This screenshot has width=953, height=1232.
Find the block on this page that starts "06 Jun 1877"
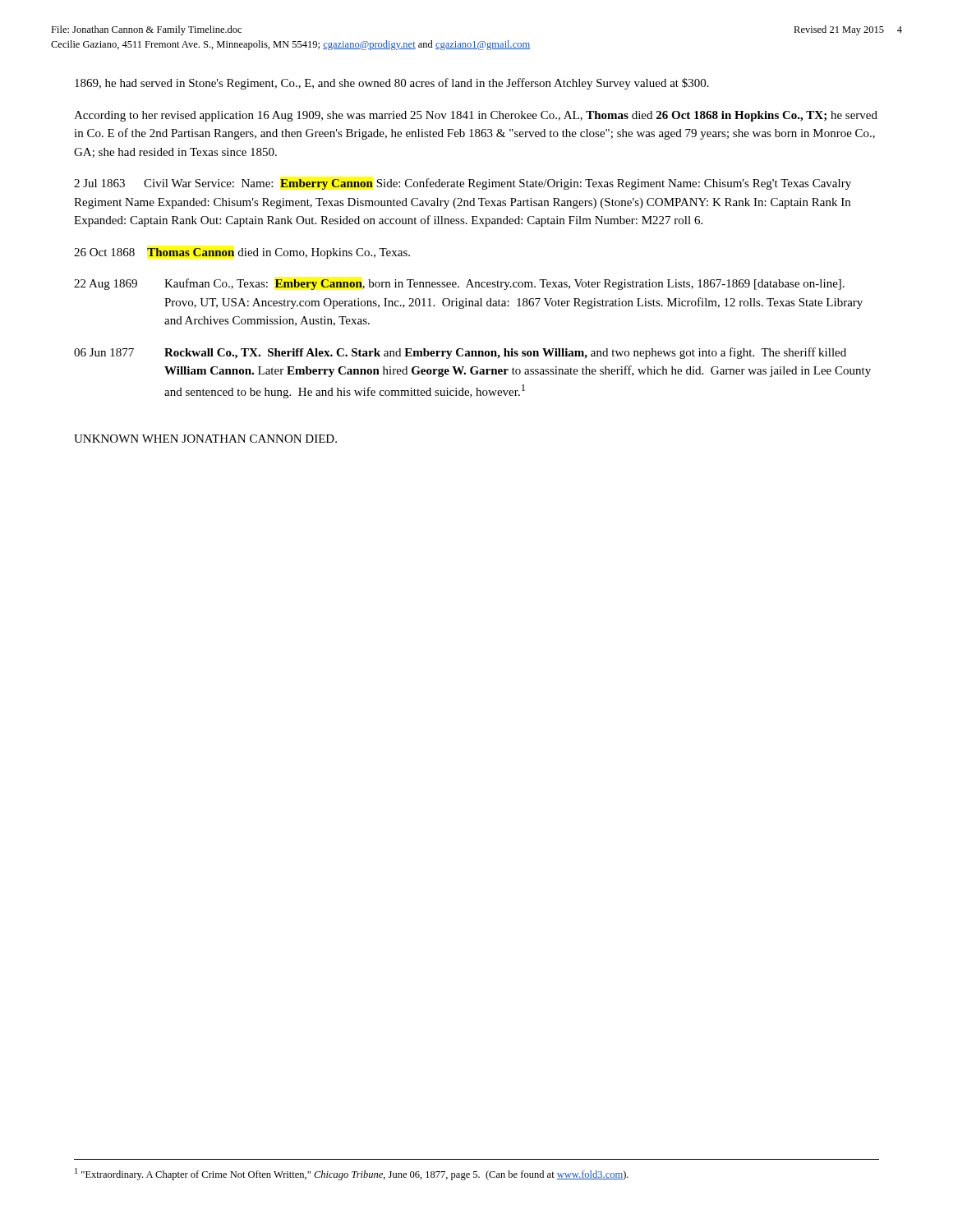pos(476,372)
